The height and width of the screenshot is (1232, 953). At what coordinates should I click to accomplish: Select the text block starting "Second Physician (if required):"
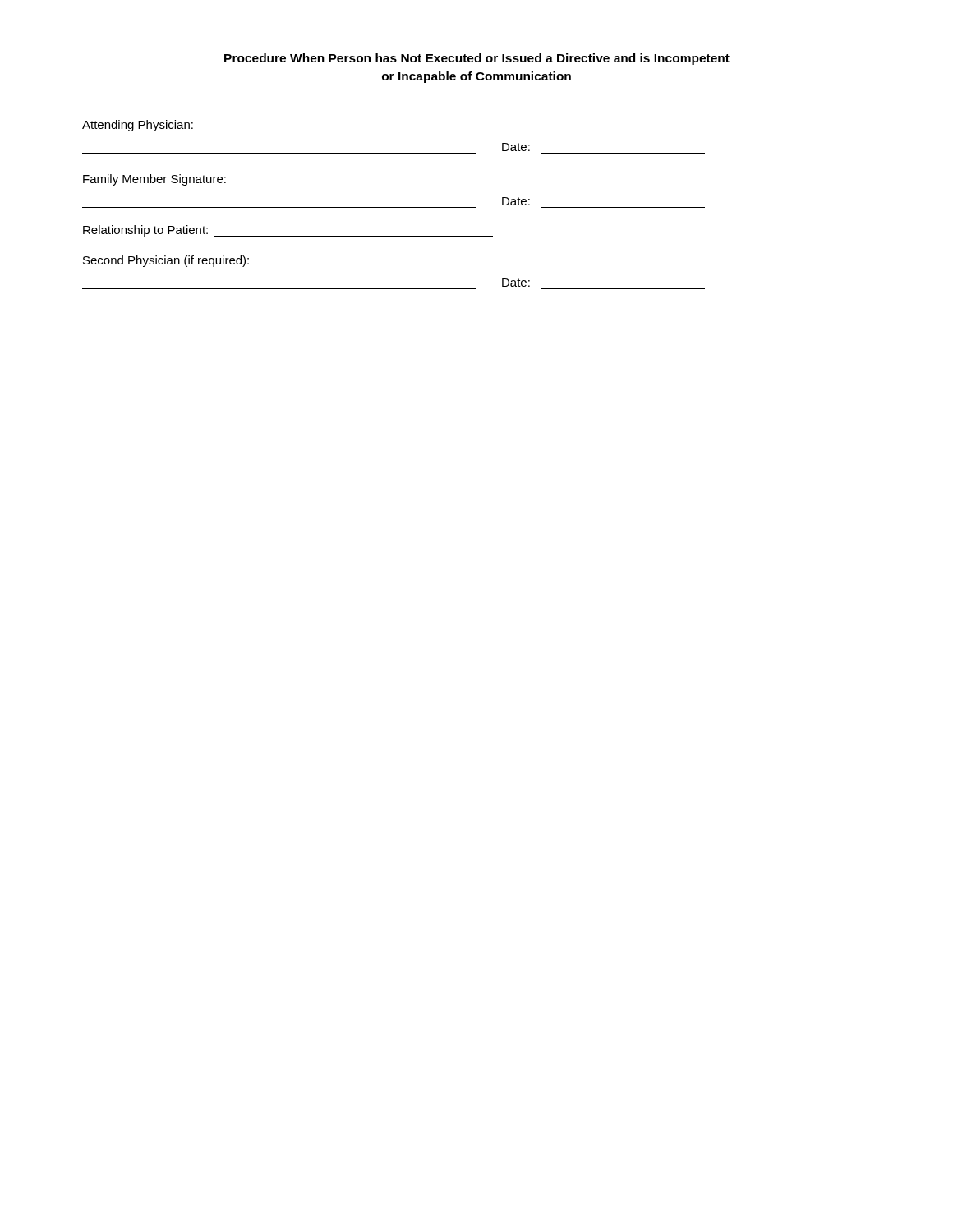tap(166, 260)
